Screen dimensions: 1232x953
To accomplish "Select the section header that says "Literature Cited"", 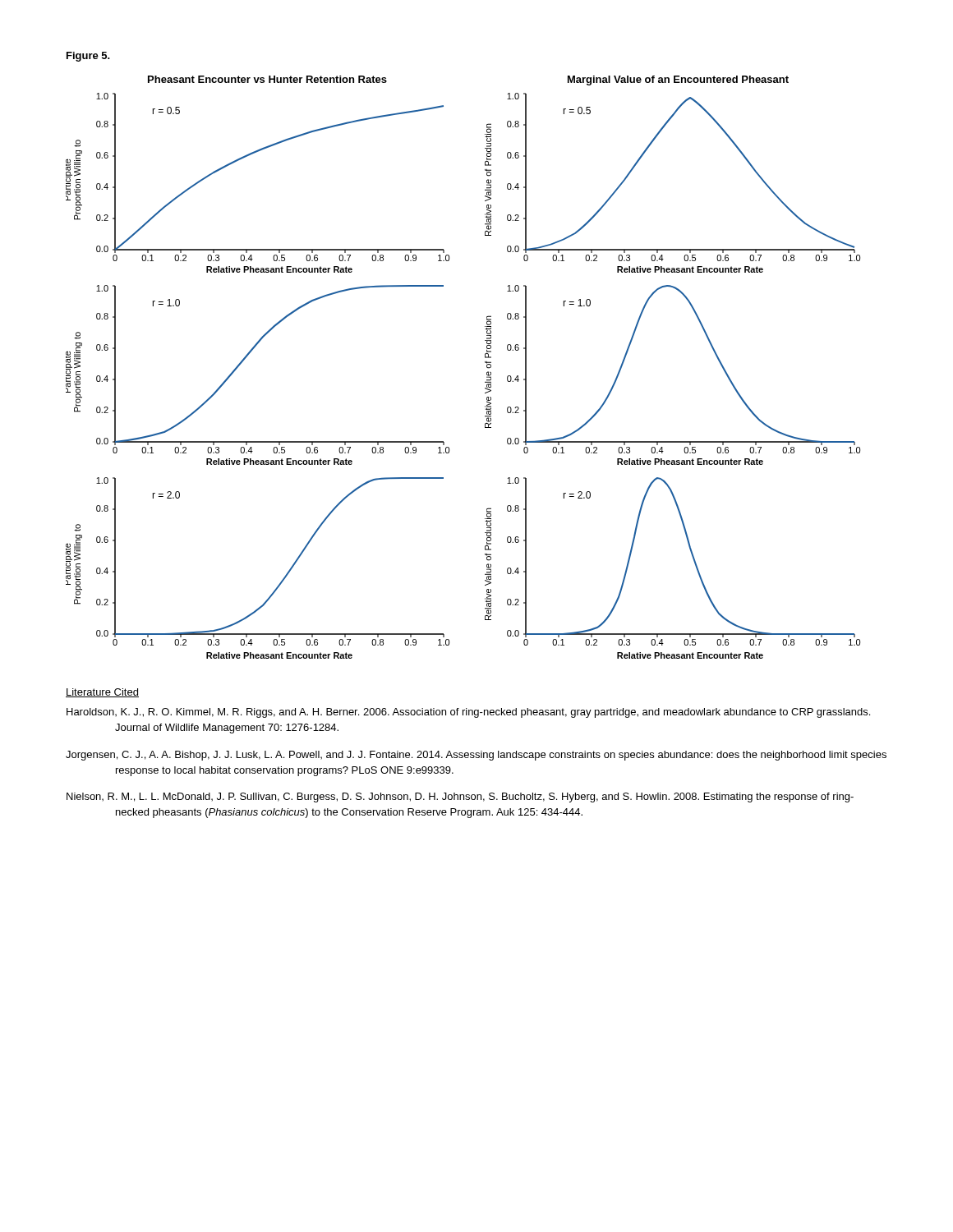I will 102,692.
